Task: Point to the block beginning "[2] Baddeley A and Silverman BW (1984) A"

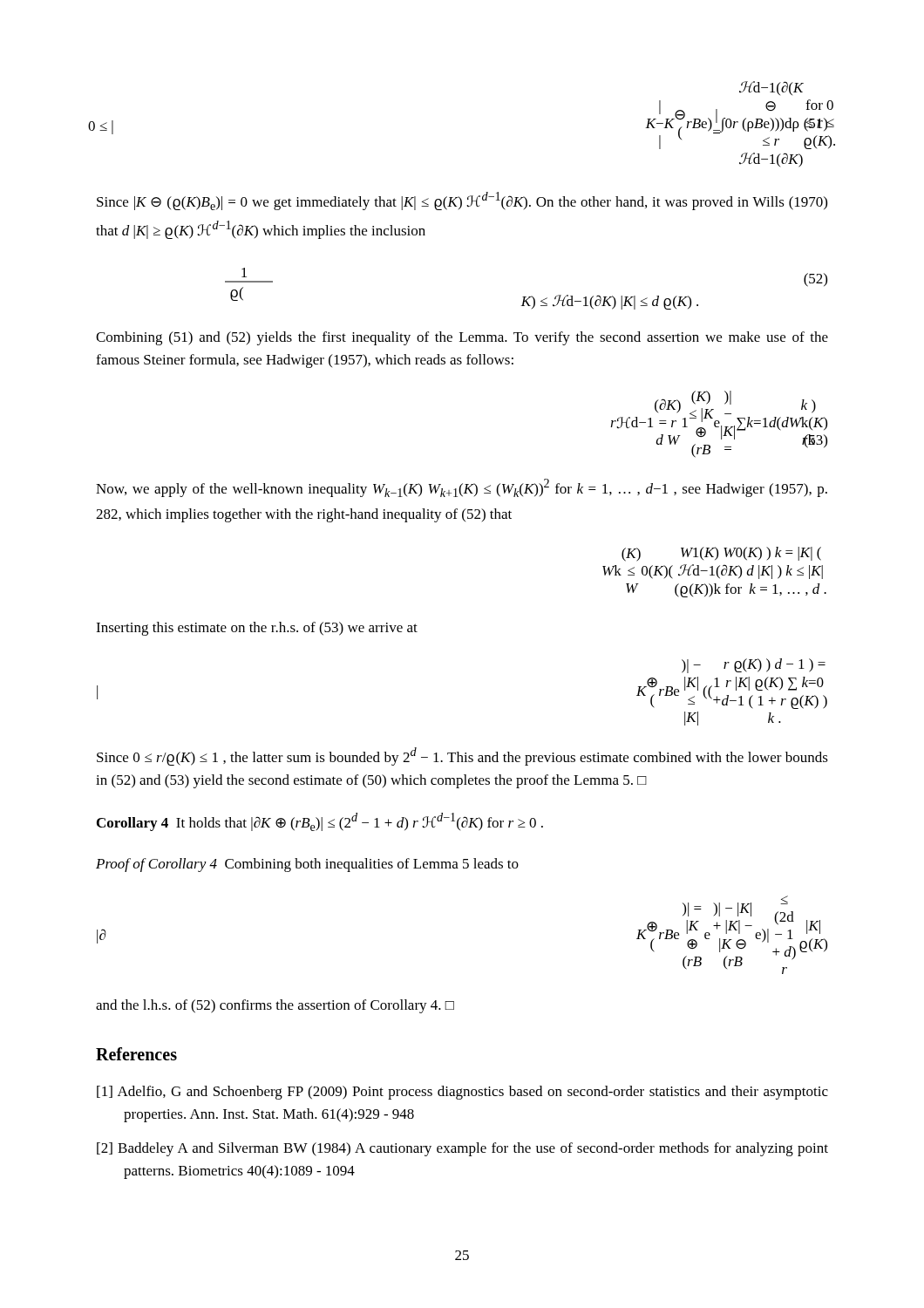Action: pyautogui.click(x=462, y=1159)
